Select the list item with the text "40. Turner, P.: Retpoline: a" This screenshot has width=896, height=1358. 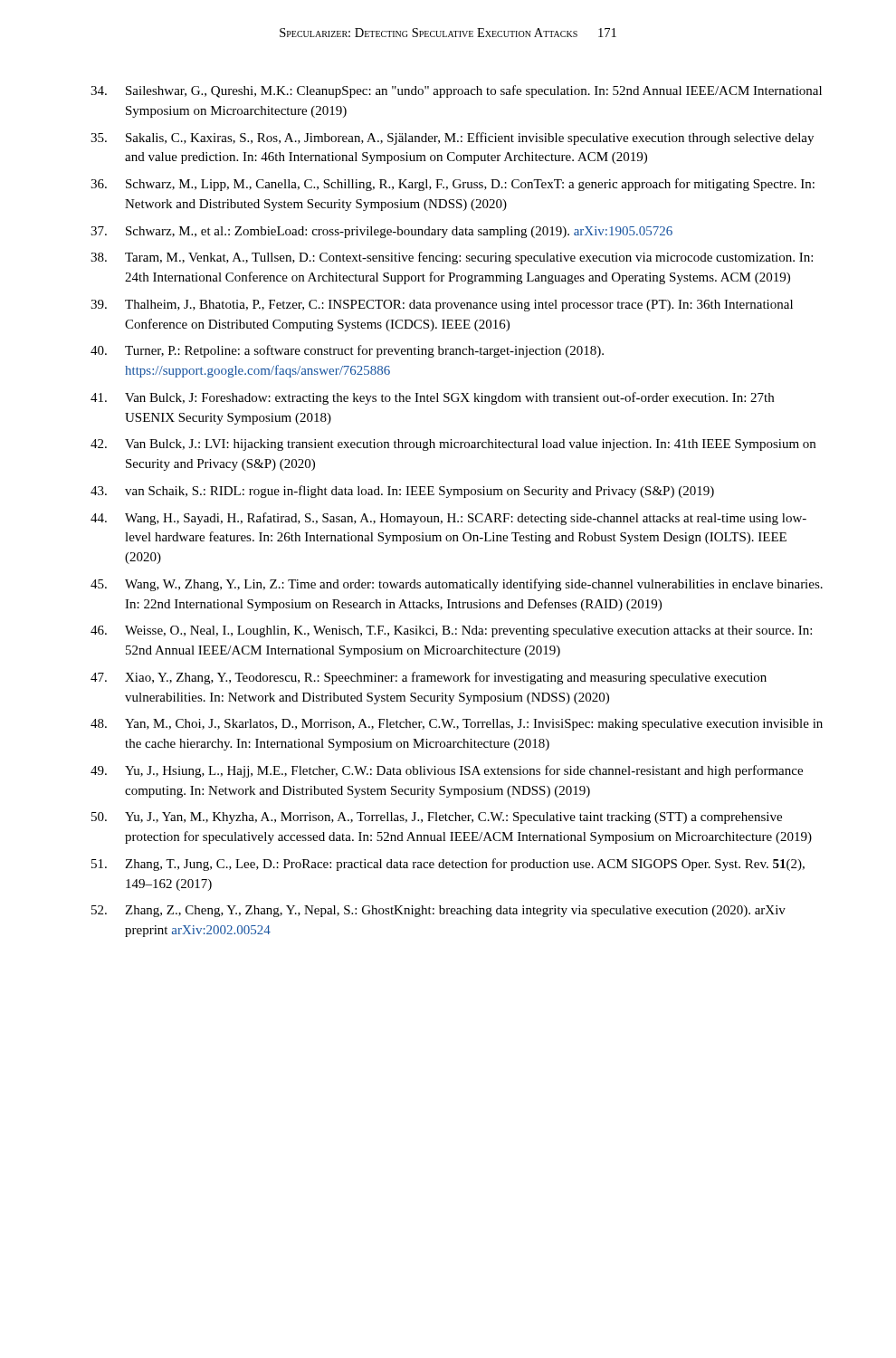pos(457,361)
